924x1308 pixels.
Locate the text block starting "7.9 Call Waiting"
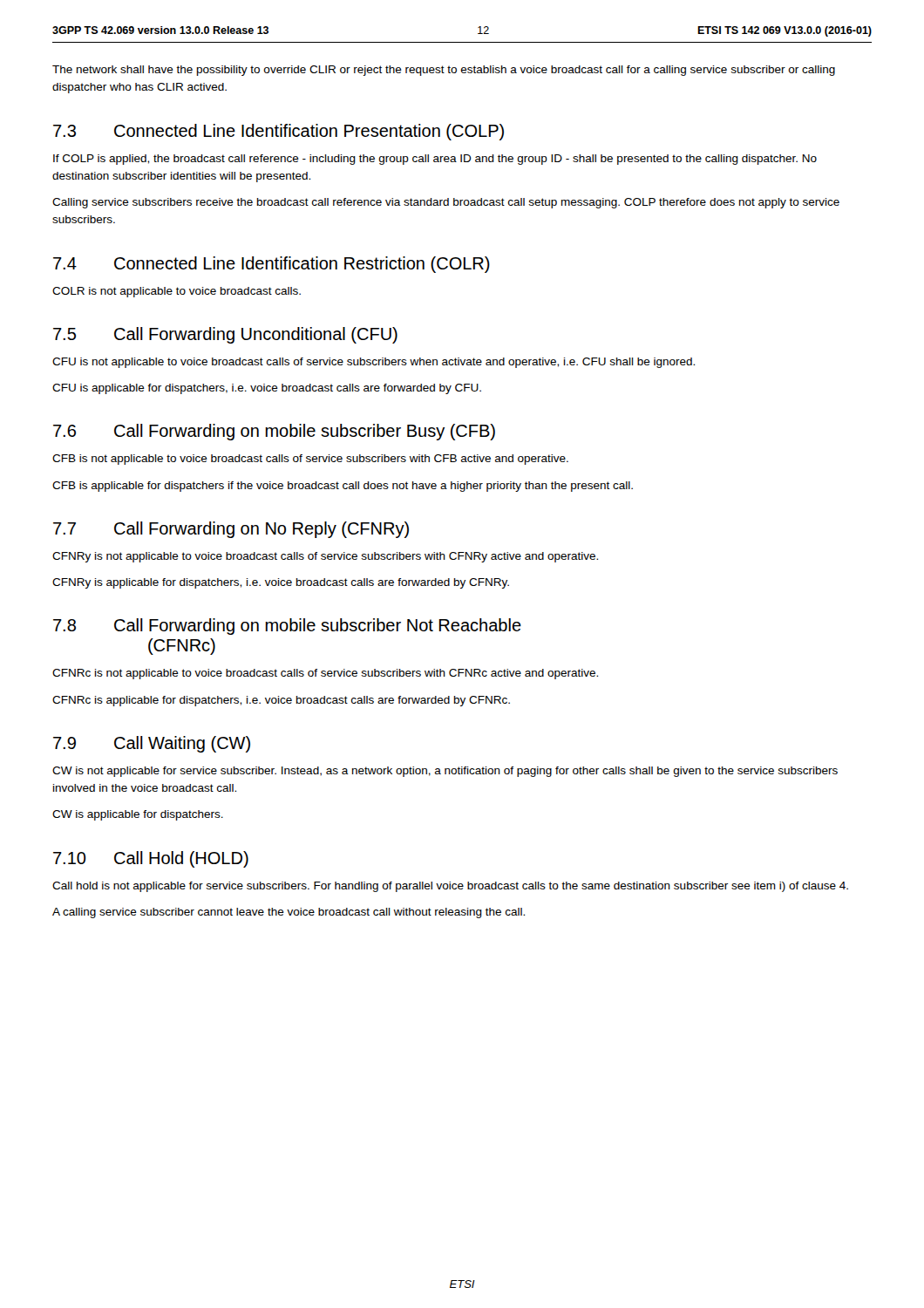152,743
